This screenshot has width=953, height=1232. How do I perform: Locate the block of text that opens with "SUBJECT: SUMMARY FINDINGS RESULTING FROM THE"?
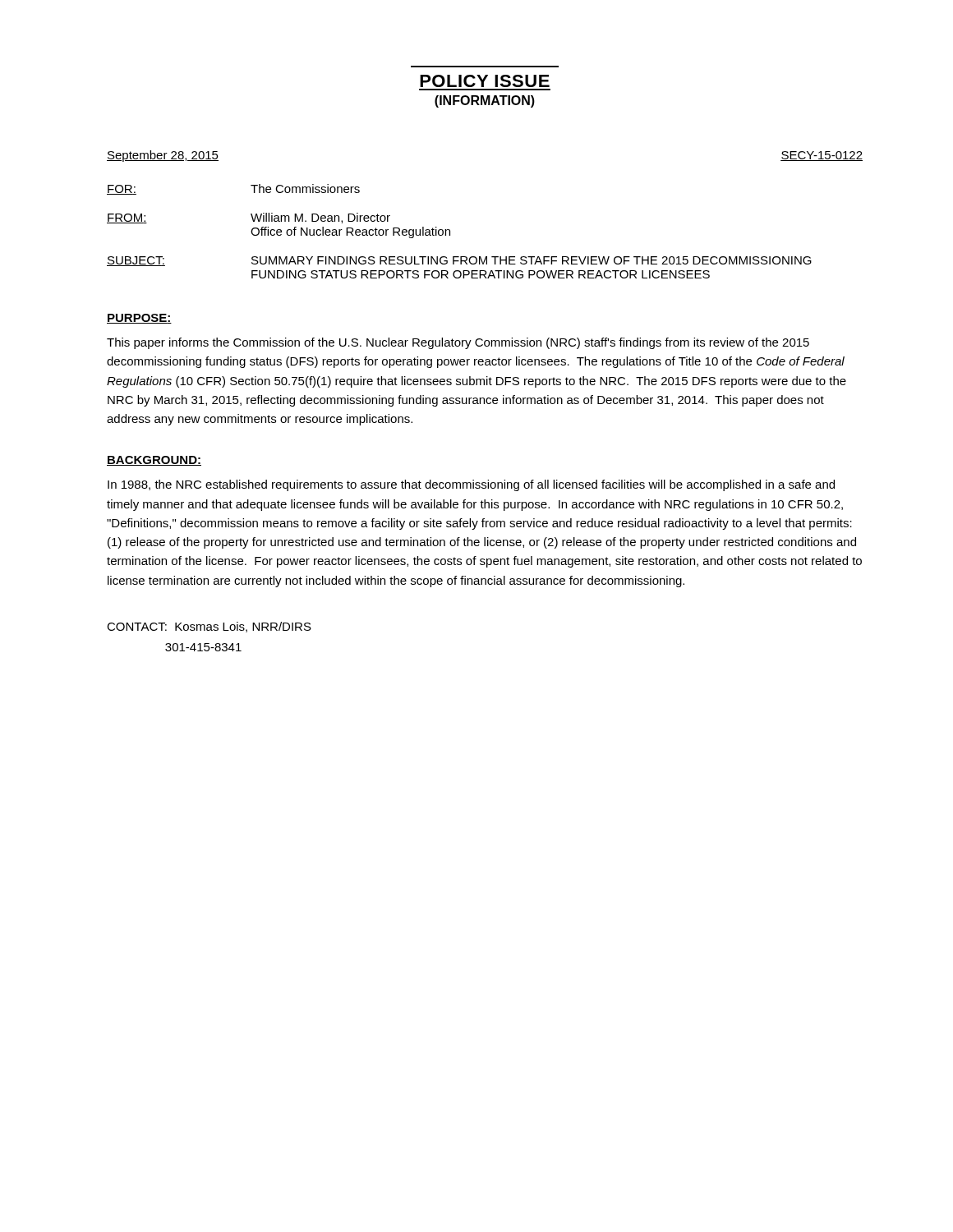click(485, 267)
